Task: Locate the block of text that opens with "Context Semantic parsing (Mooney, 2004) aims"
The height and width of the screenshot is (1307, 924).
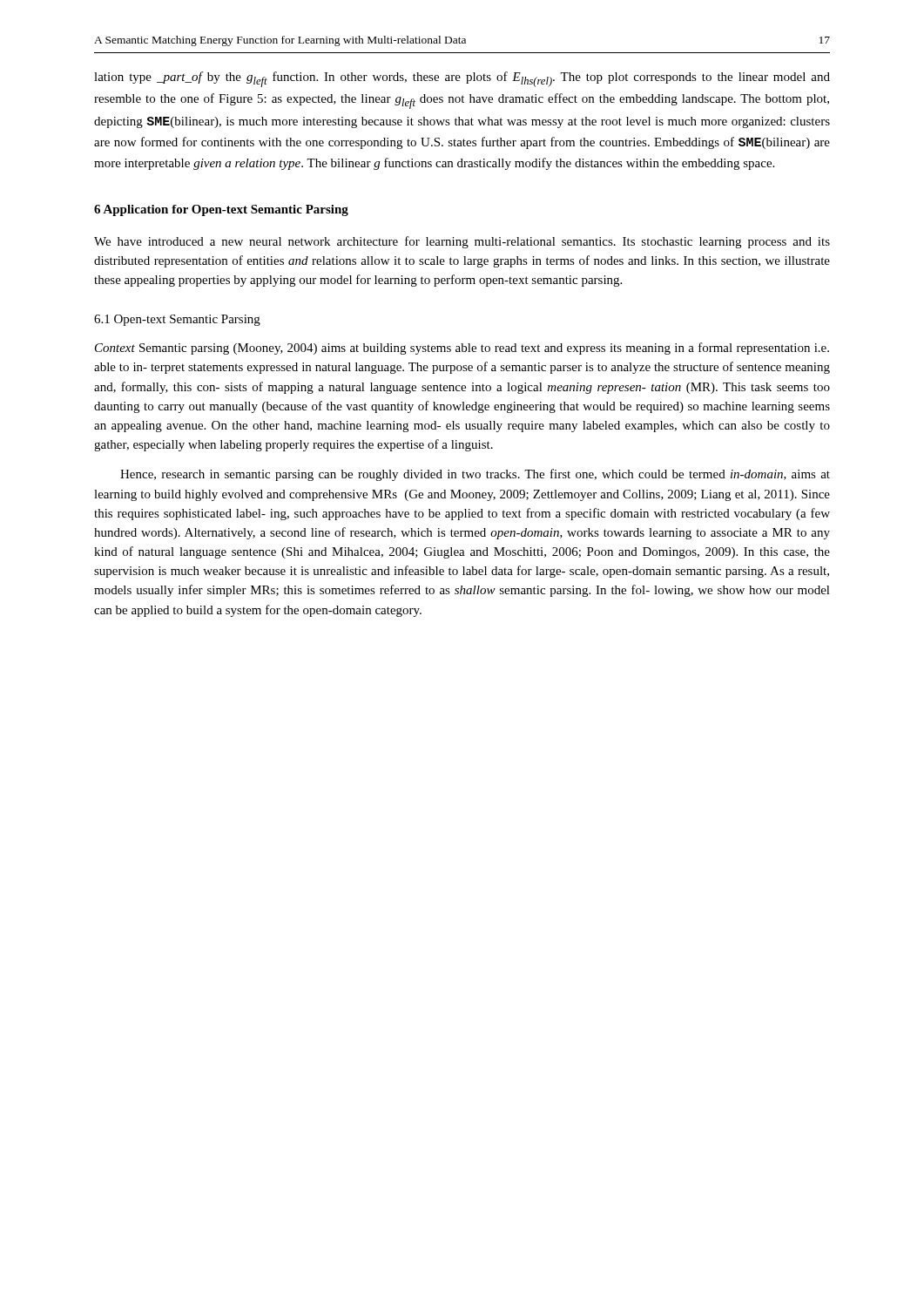Action: (x=462, y=396)
